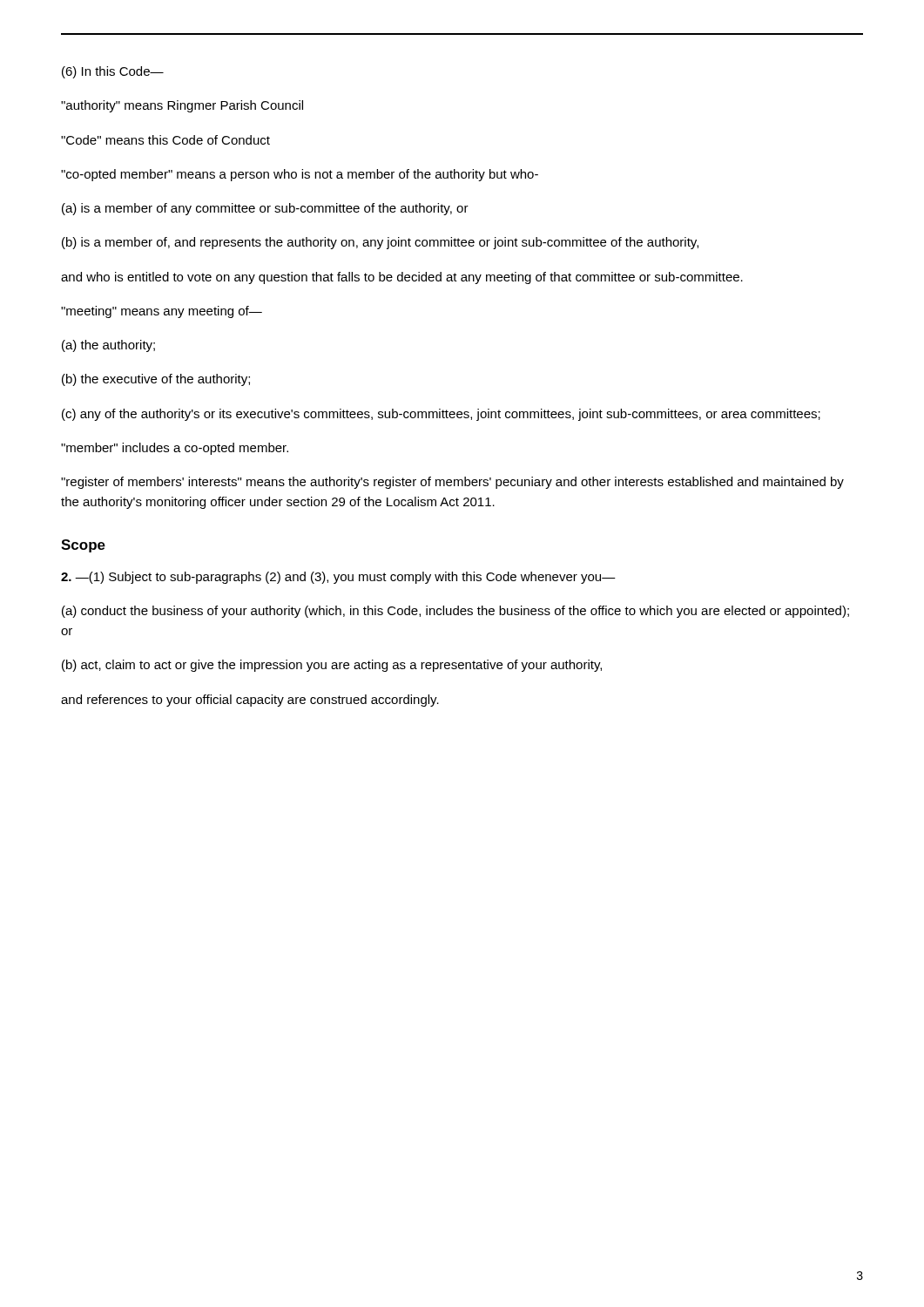Select the text with the text ""member" includes a co-opted member."
Image resolution: width=924 pixels, height=1307 pixels.
175,447
